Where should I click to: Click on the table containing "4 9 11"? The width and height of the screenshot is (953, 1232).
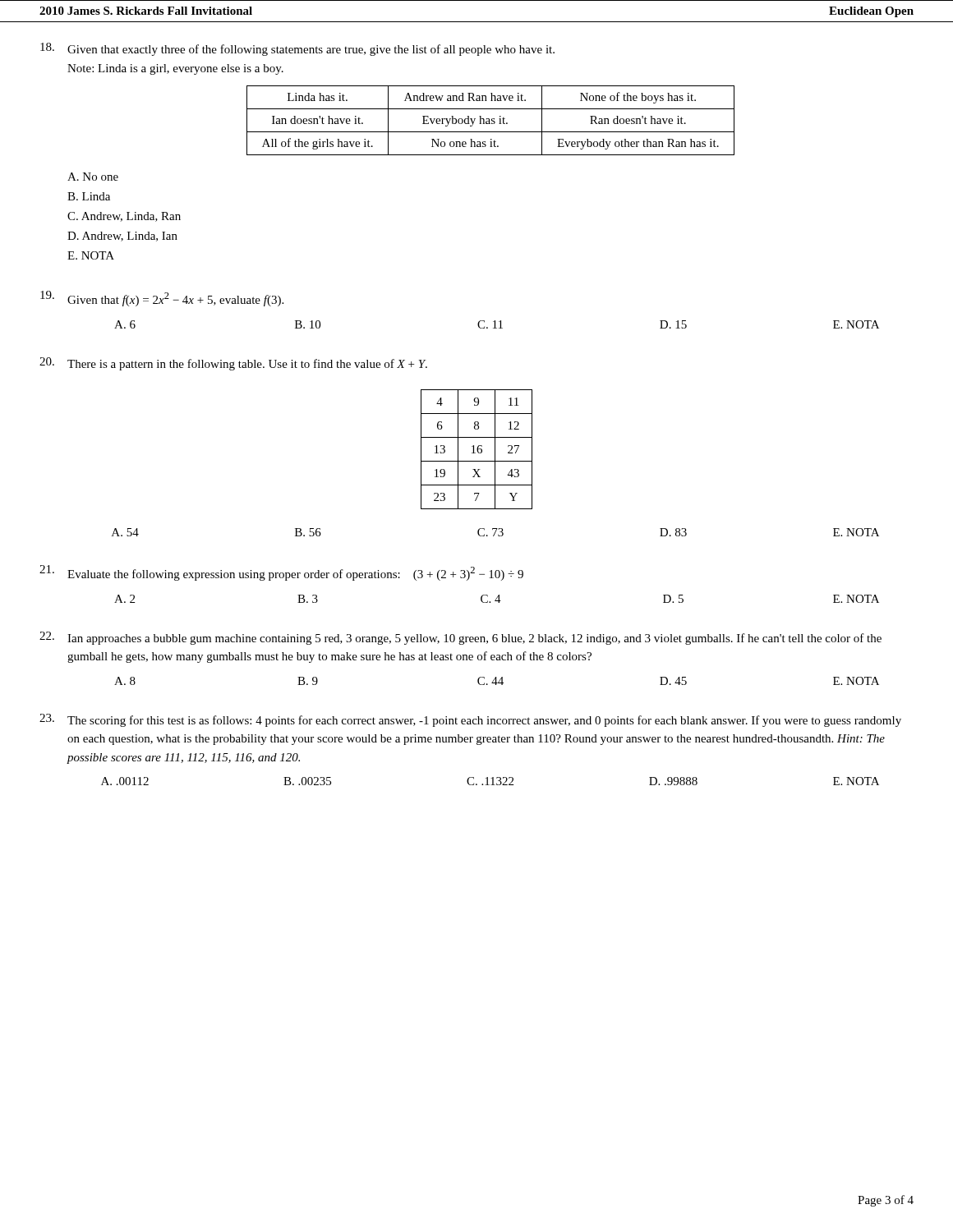pyautogui.click(x=476, y=449)
